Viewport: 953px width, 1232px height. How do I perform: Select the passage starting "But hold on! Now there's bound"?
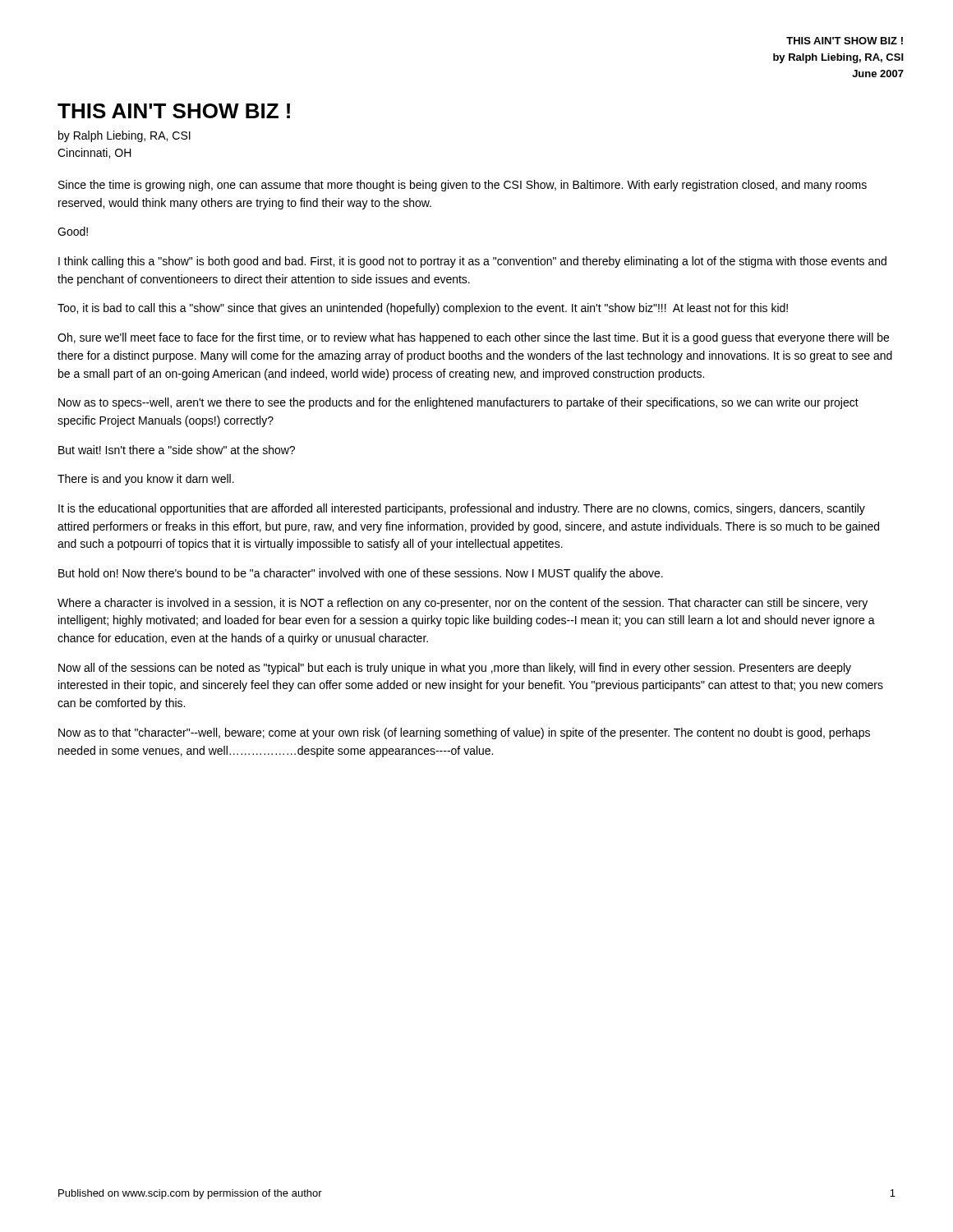476,574
